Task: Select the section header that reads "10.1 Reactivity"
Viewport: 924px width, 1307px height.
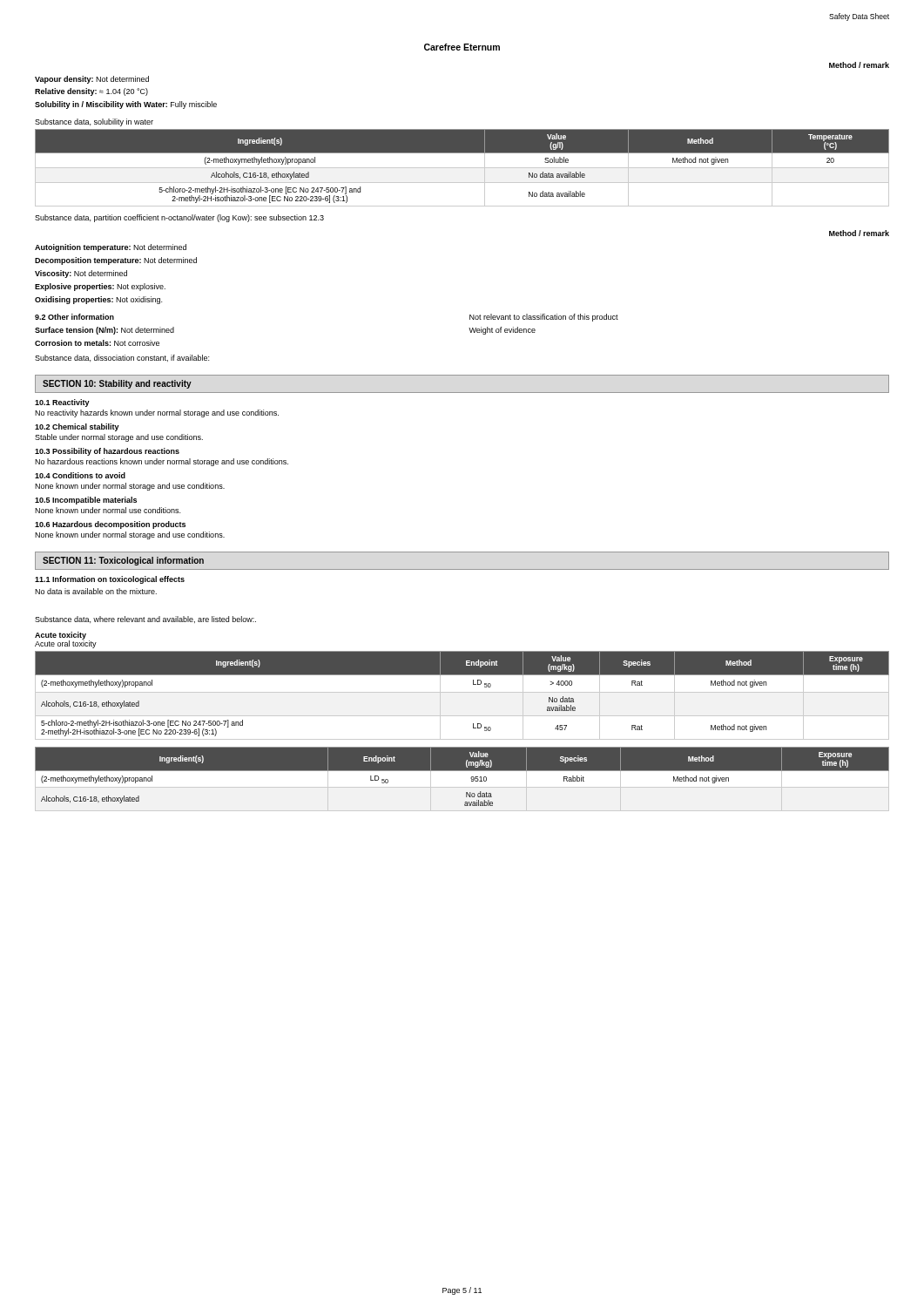Action: tap(62, 402)
